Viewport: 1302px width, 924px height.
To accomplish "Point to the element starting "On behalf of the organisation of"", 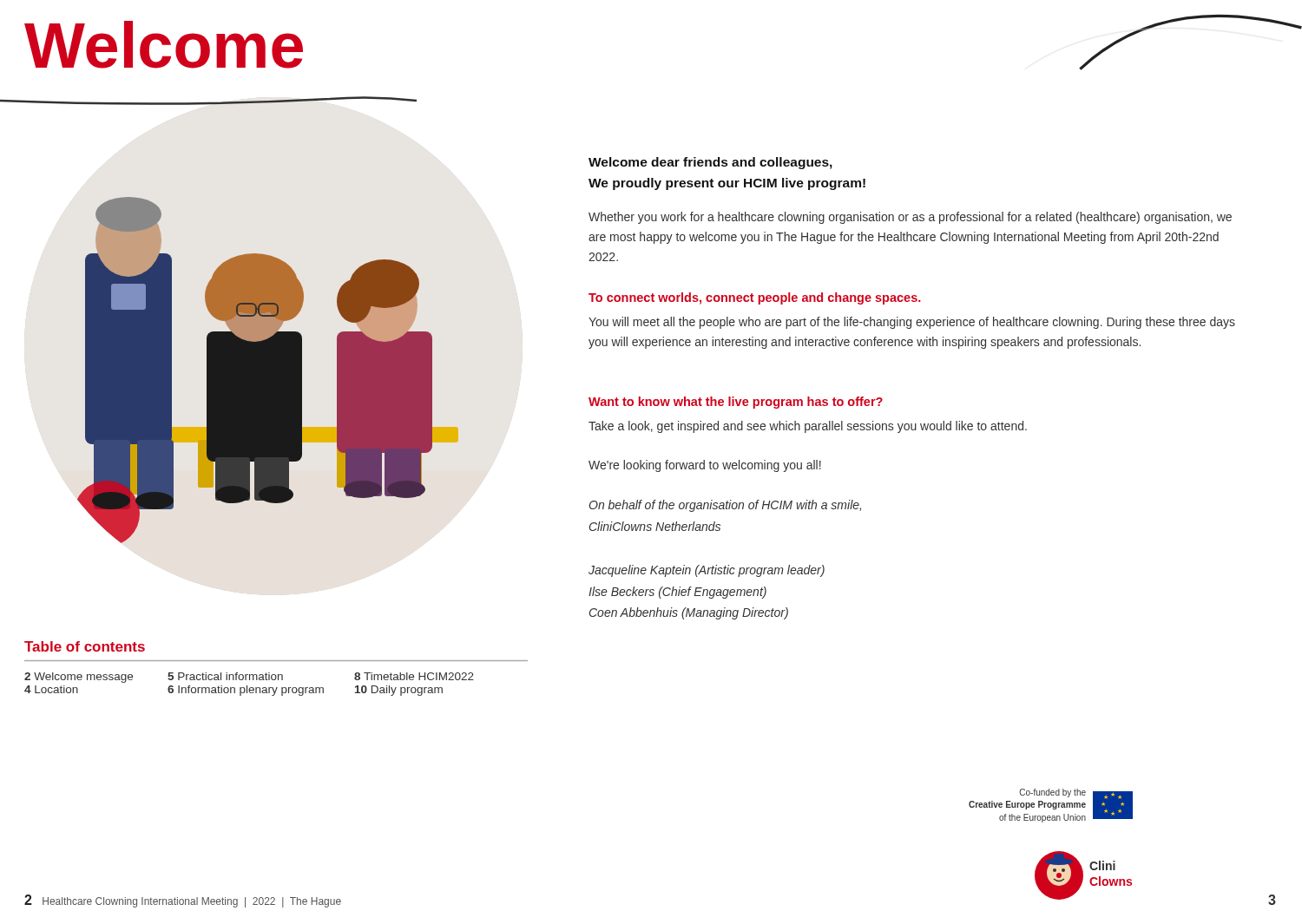I will pos(726,516).
